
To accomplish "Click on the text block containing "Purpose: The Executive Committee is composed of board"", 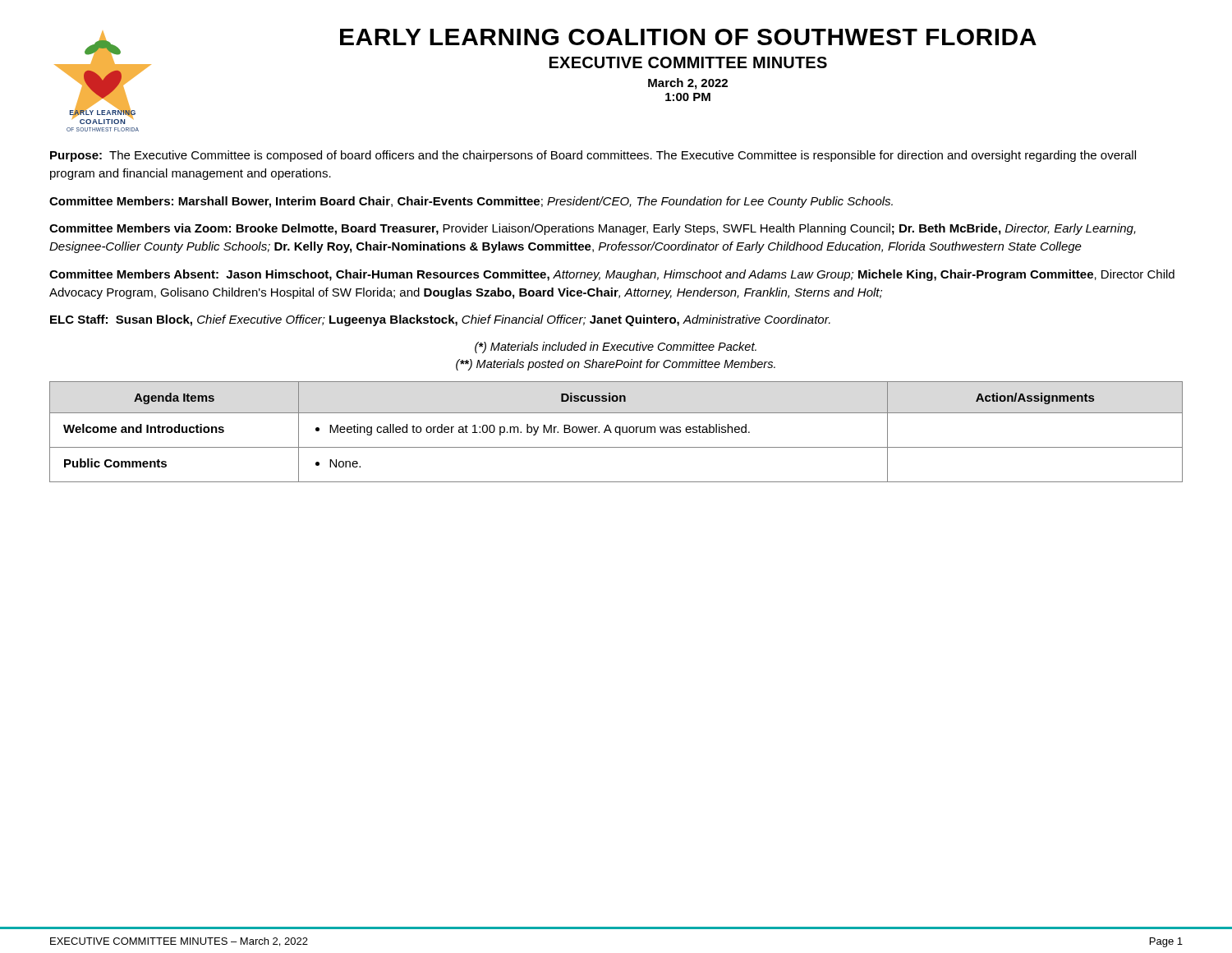I will [616, 164].
